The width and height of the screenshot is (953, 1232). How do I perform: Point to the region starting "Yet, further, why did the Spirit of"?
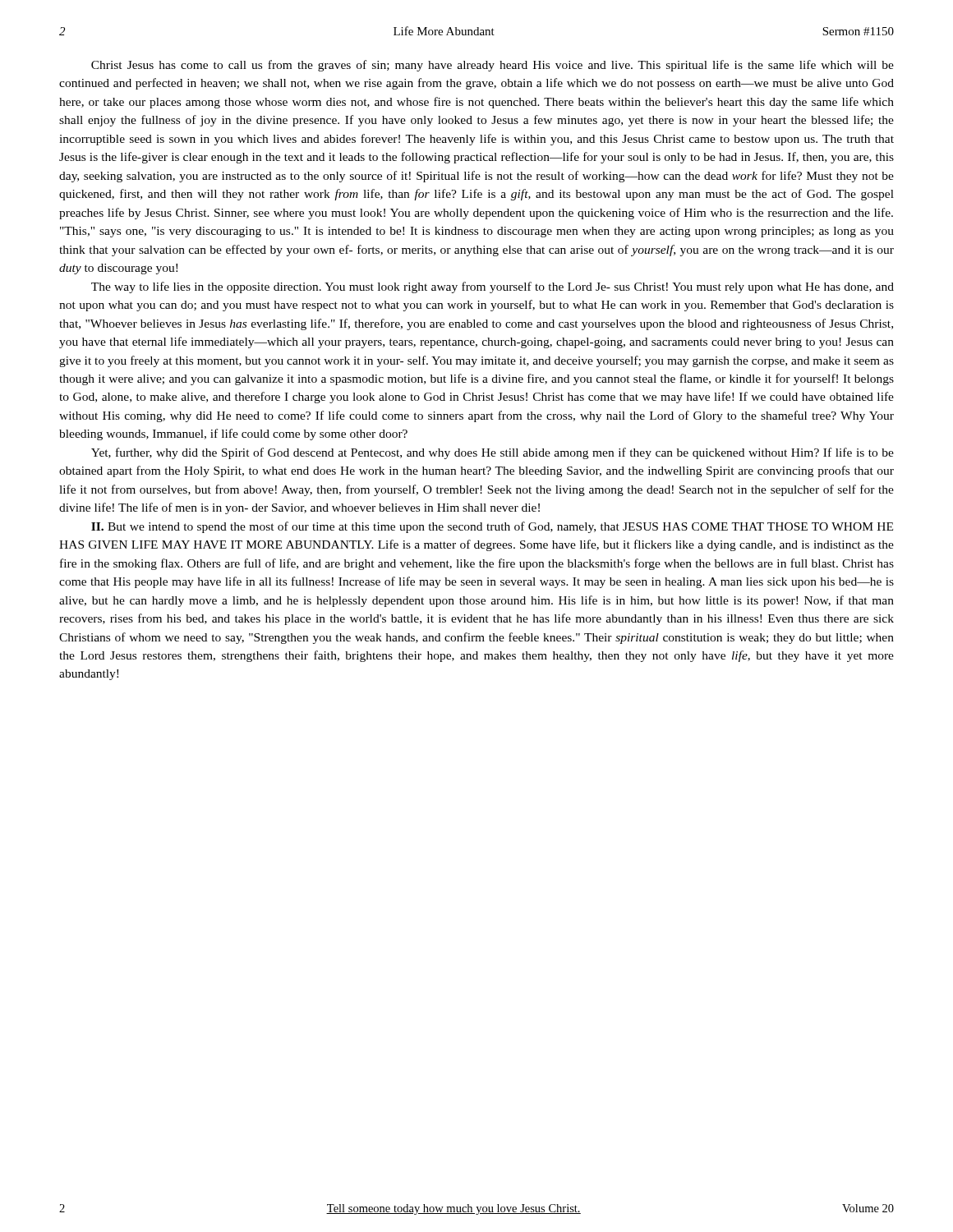476,480
